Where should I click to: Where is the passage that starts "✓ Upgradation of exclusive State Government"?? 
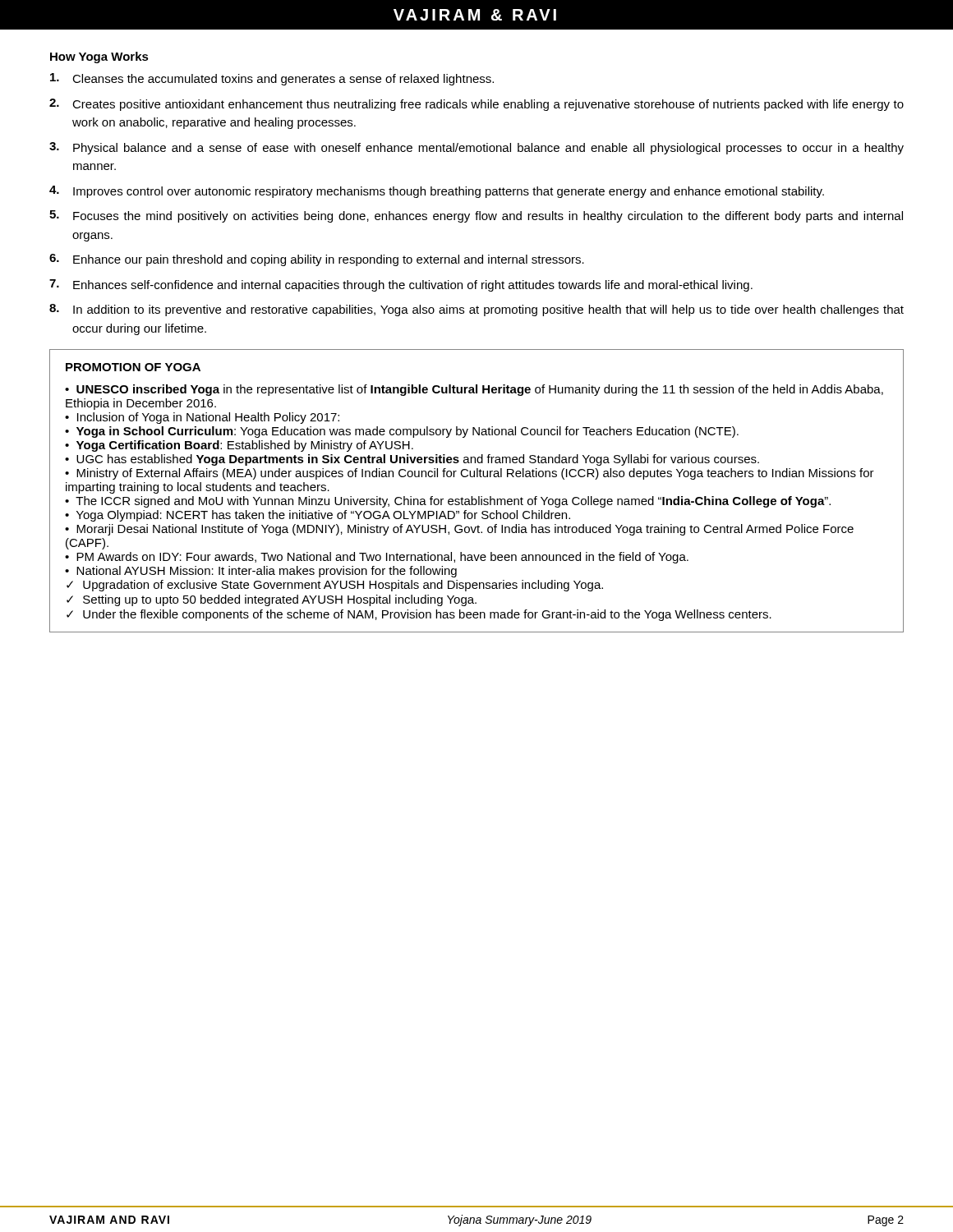476,585
